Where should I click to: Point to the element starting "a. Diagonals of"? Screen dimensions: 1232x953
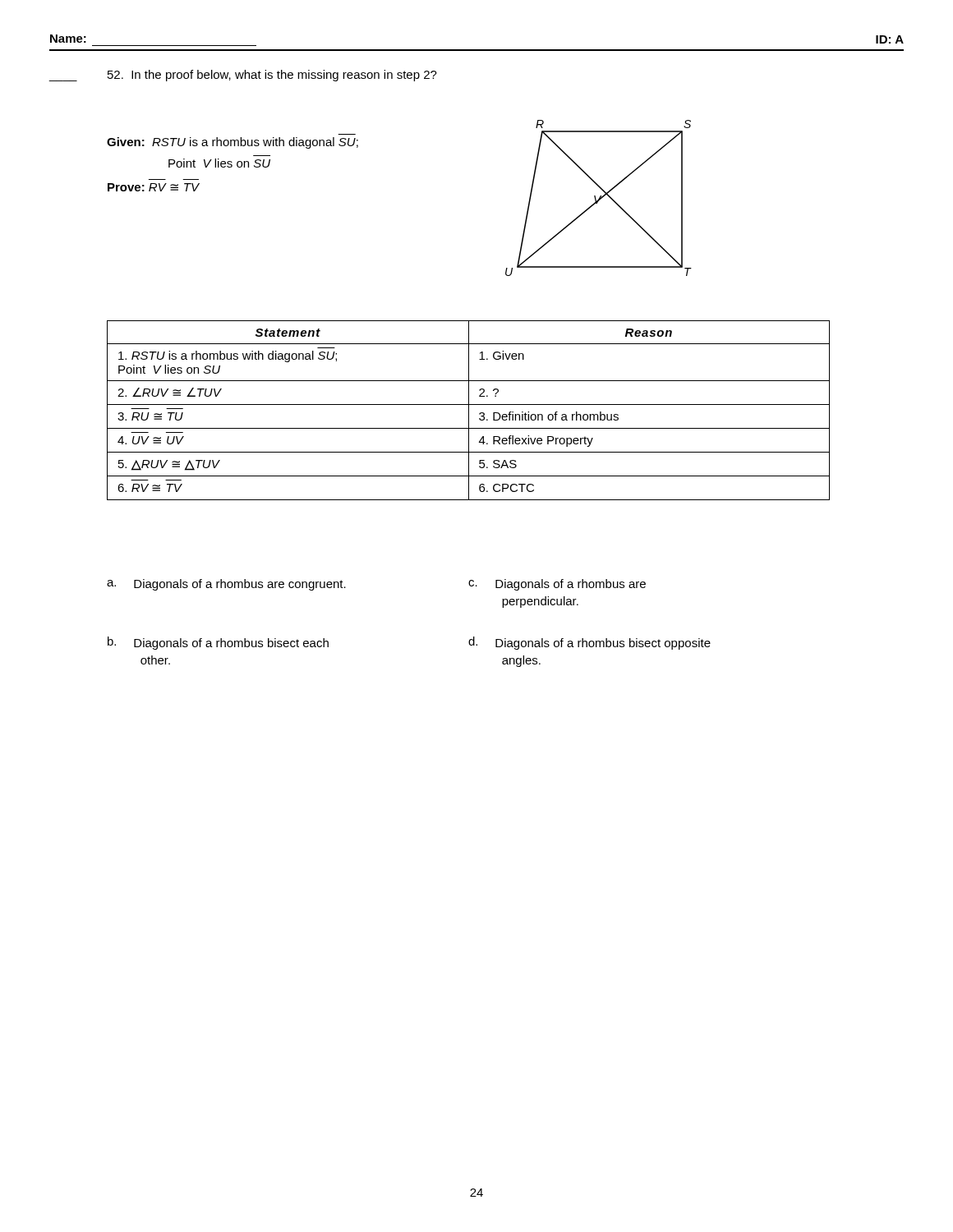(227, 584)
